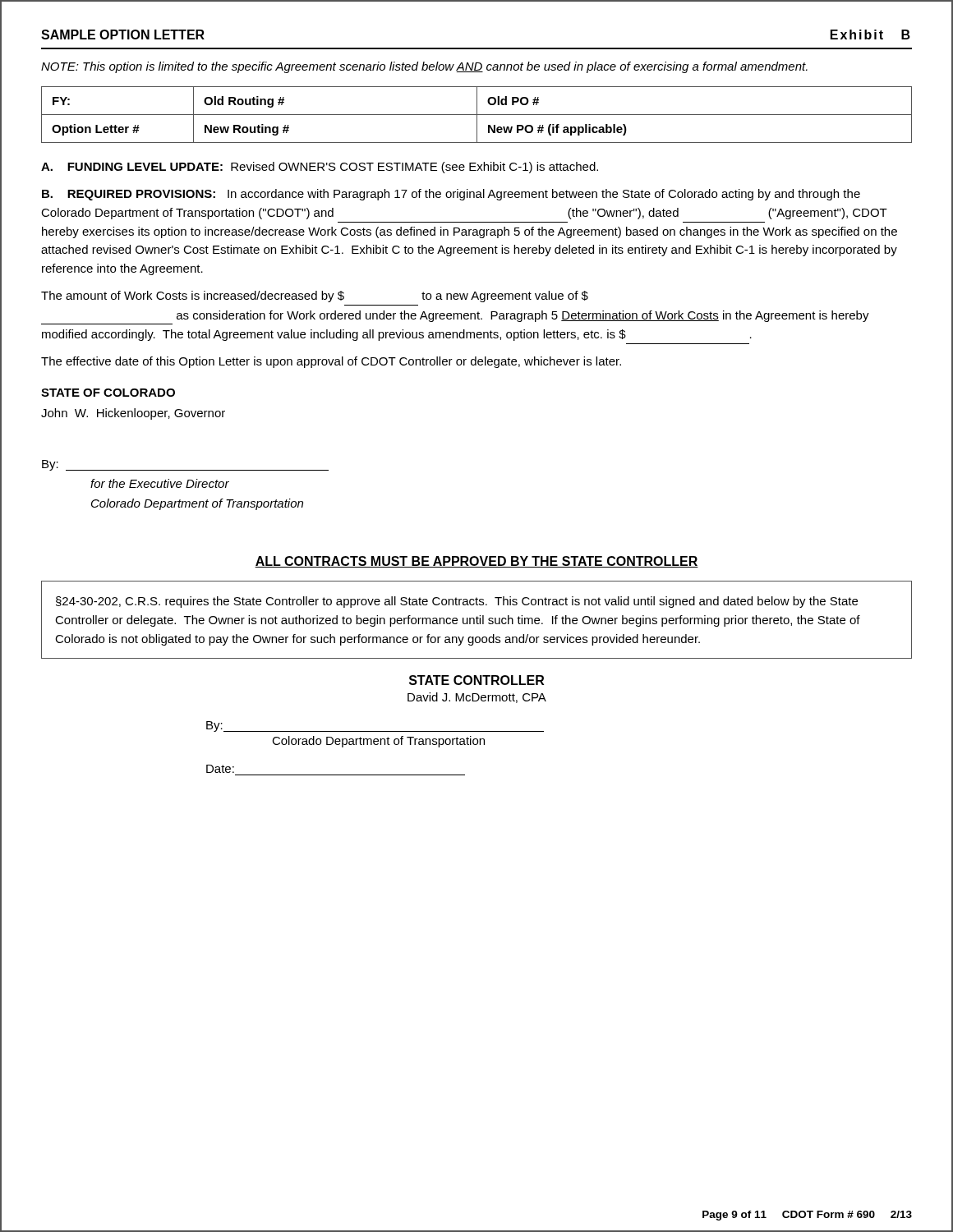Locate the text block containing "NOTE: This option is limited to"
953x1232 pixels.
pos(425,66)
